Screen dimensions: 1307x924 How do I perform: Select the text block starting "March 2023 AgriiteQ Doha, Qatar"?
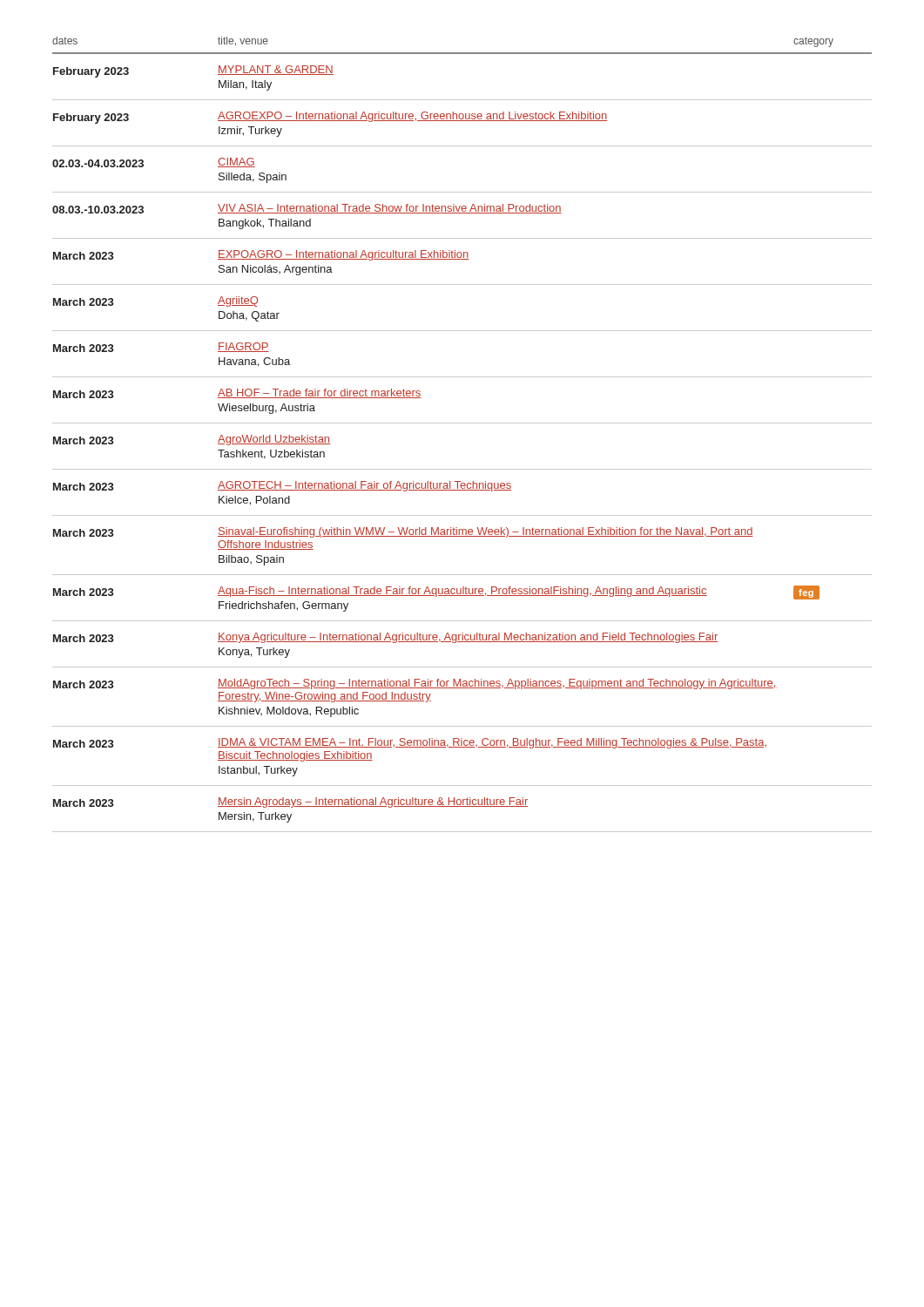(82, 301)
